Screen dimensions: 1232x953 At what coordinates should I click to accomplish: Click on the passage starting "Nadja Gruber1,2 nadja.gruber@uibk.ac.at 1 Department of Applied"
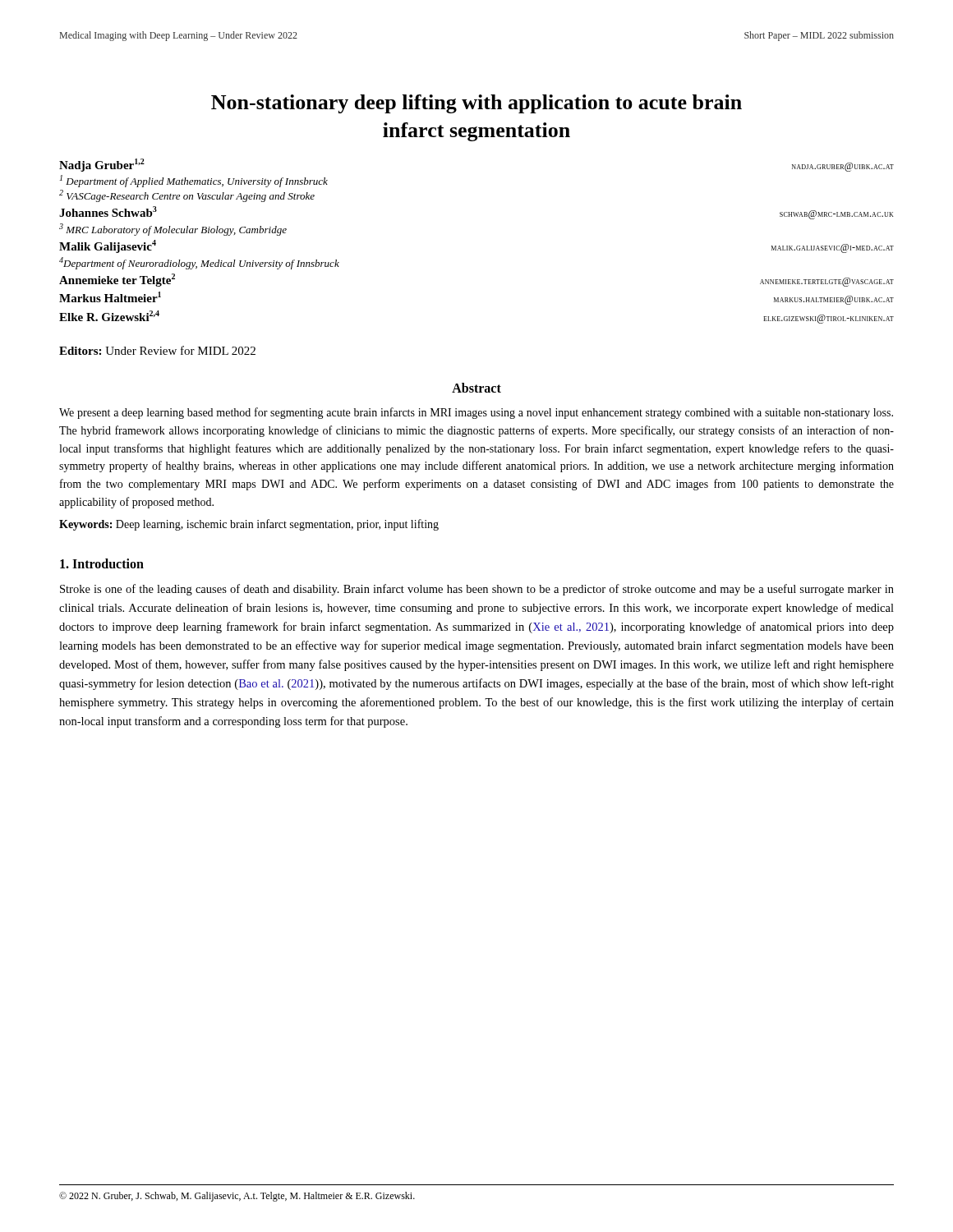pos(97,165)
